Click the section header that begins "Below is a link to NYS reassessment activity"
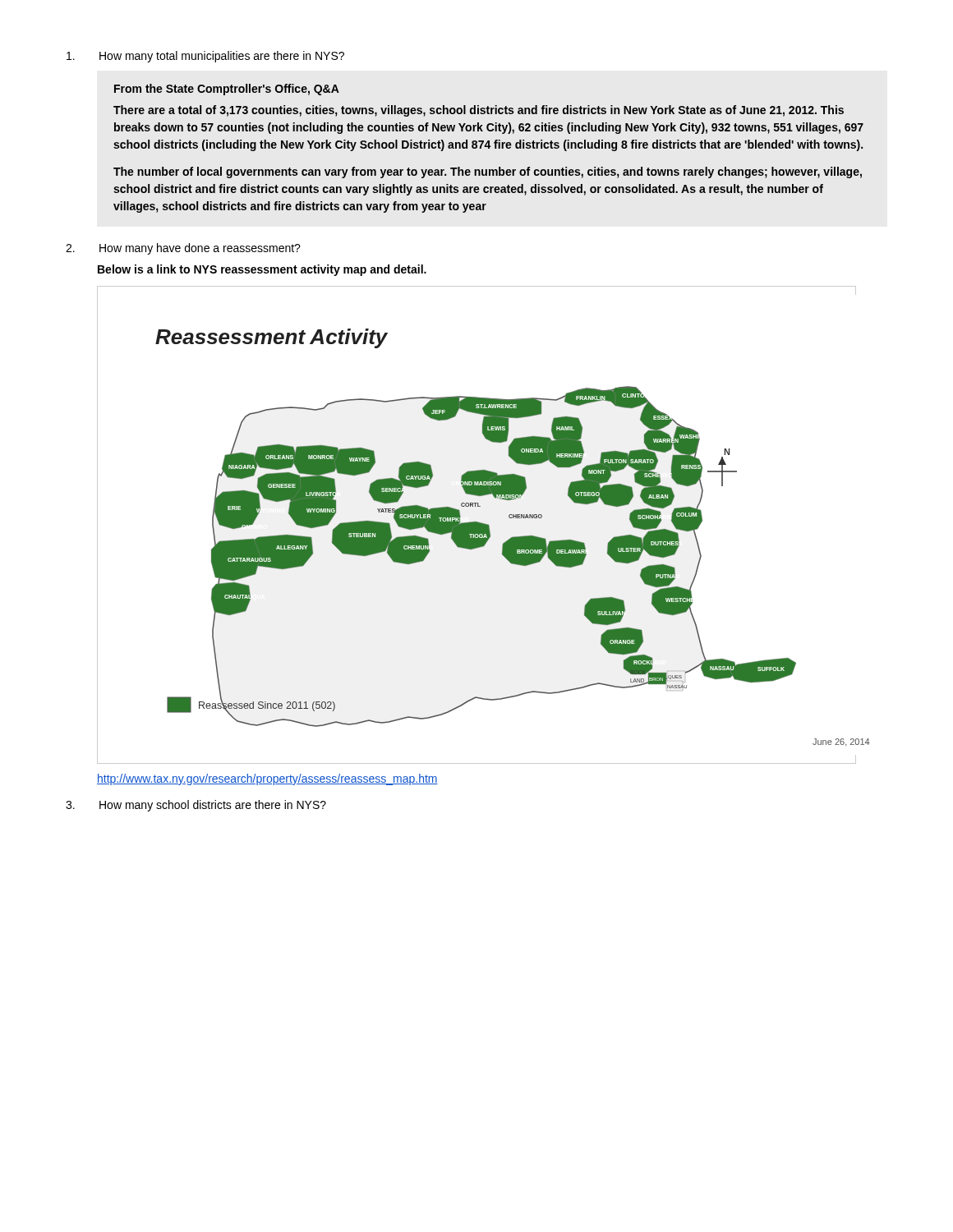The width and height of the screenshot is (953, 1232). 262,269
